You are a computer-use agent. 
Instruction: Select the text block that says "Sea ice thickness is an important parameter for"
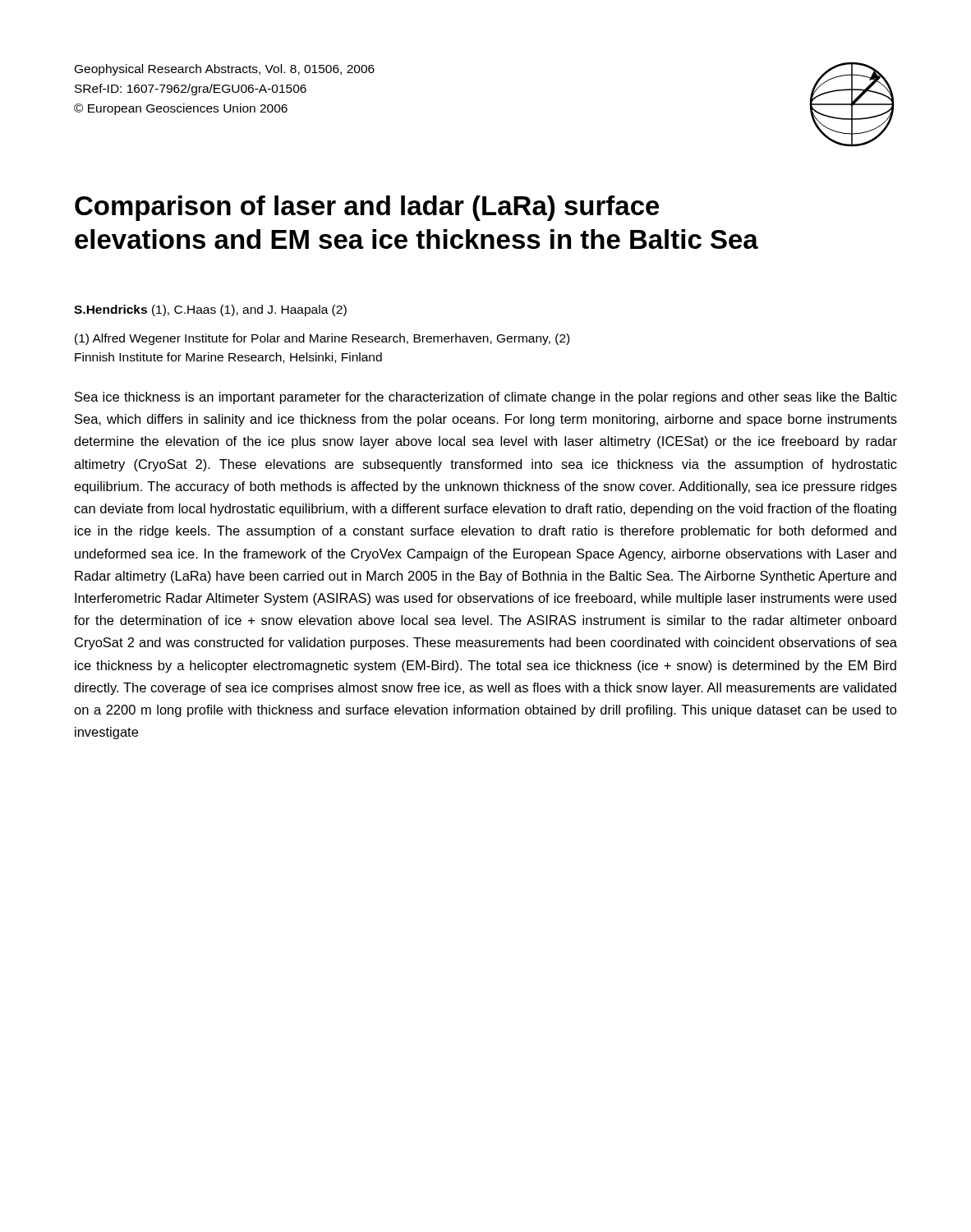[486, 565]
